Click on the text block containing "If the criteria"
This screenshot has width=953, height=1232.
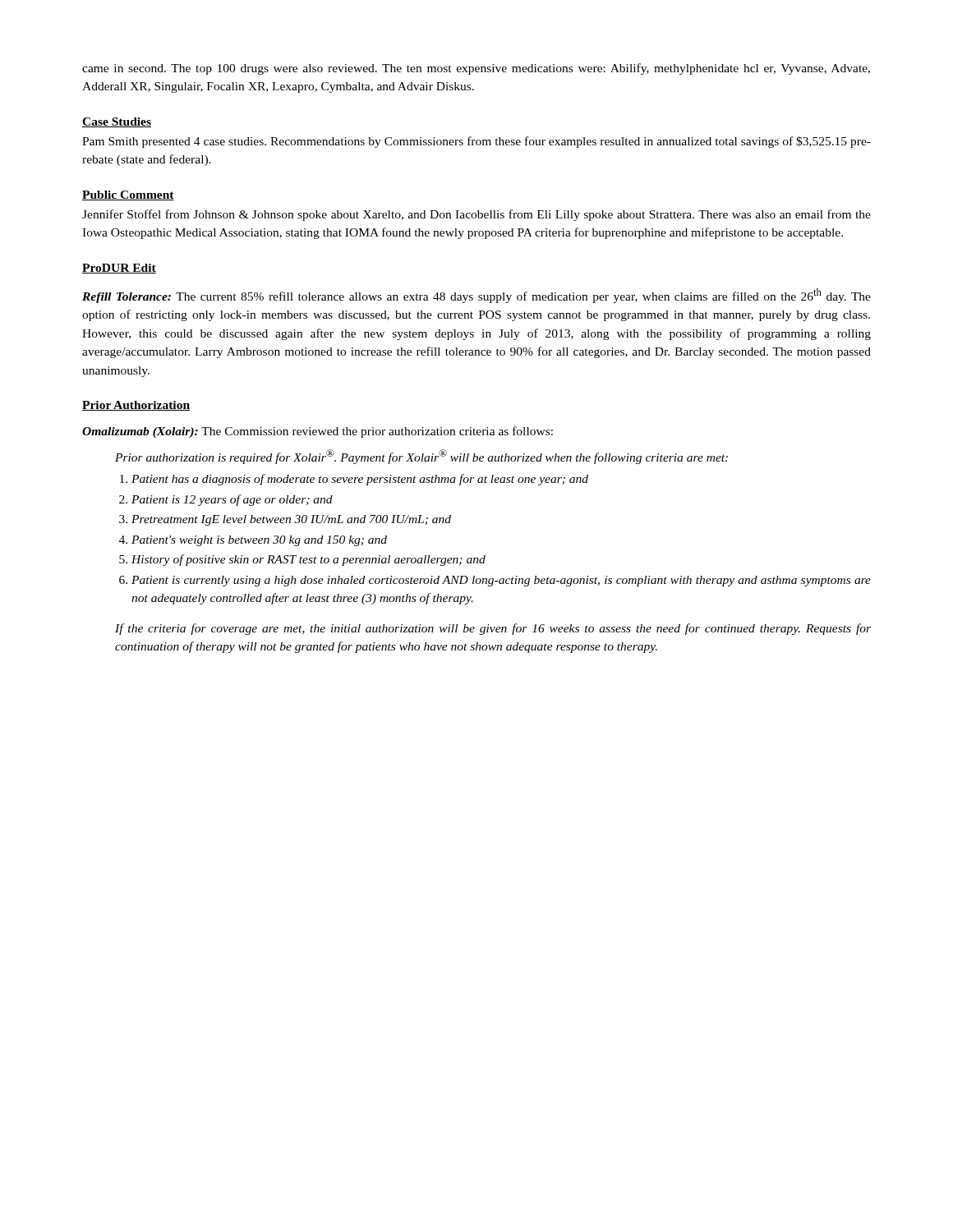[493, 637]
